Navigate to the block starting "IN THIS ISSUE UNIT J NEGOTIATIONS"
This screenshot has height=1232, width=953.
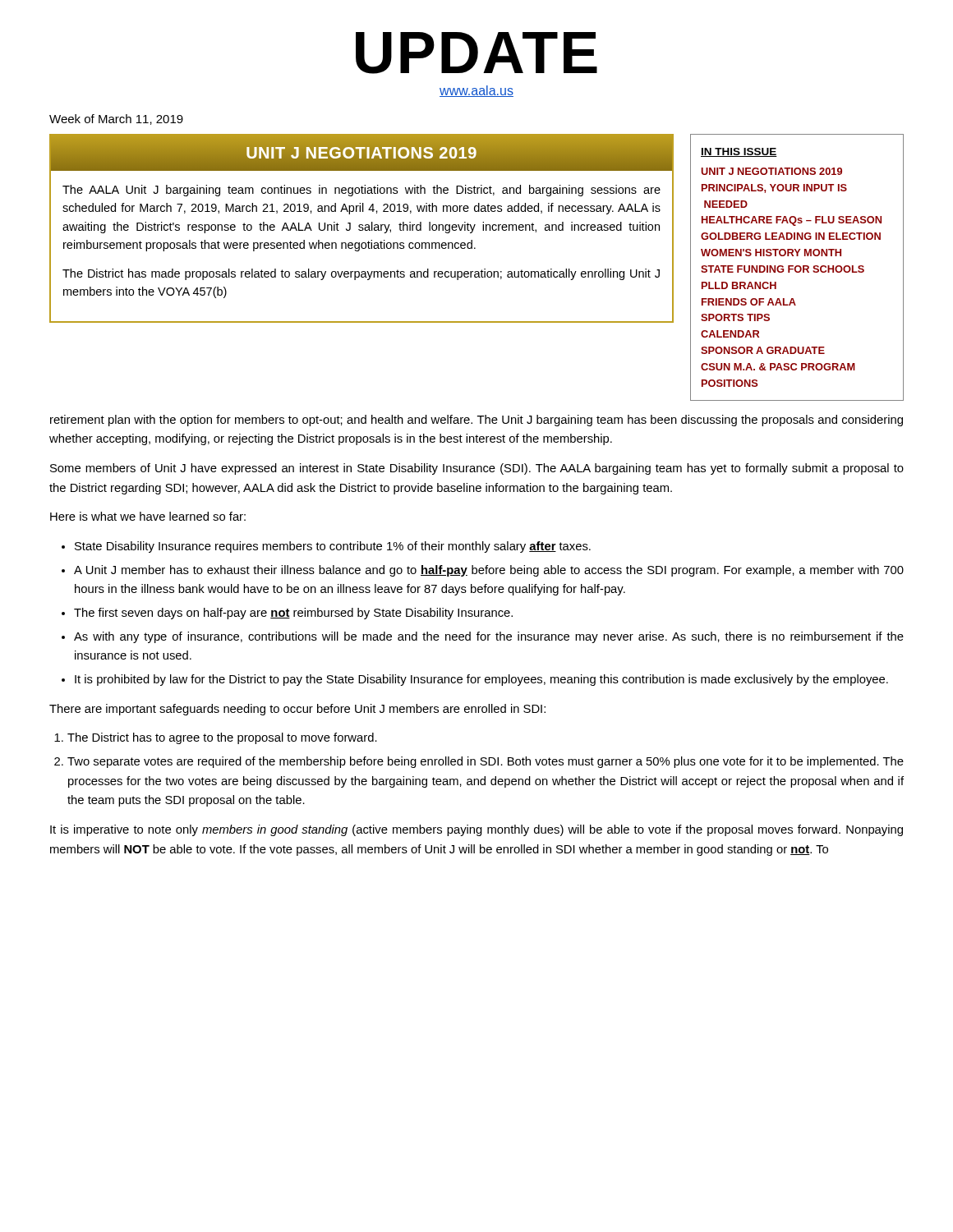tap(797, 267)
